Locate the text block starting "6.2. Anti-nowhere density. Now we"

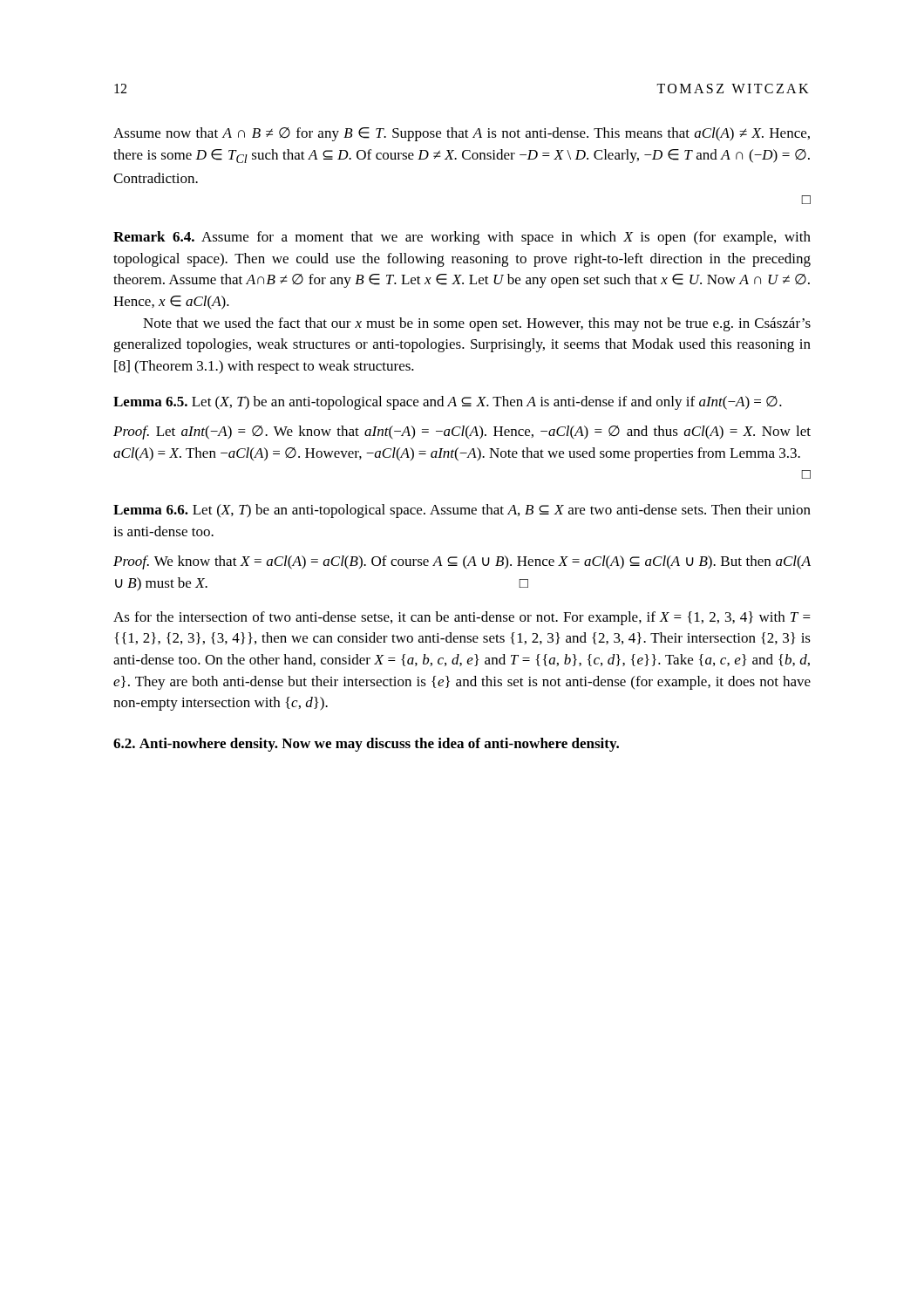point(366,743)
